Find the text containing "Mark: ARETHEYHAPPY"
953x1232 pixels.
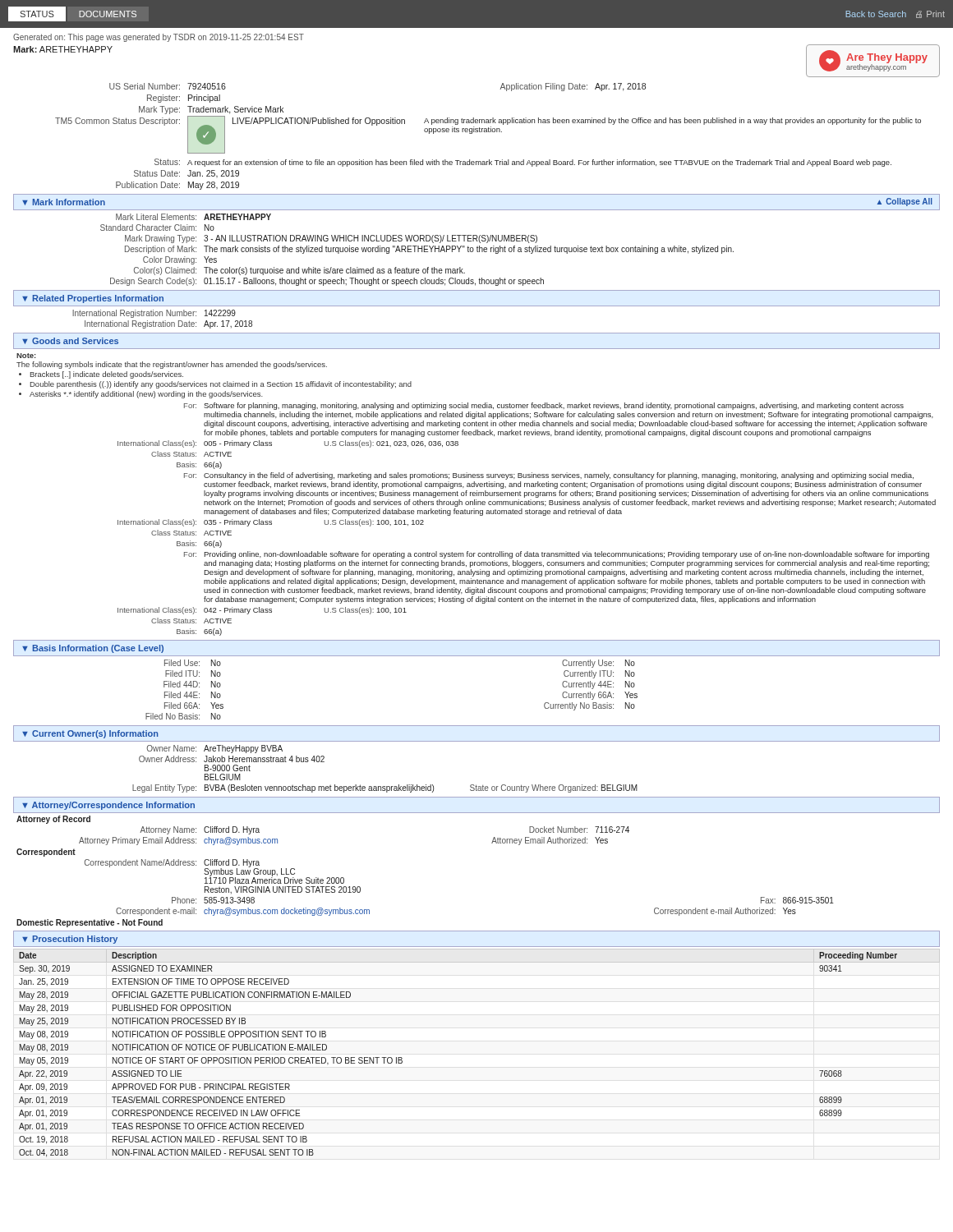(x=63, y=49)
